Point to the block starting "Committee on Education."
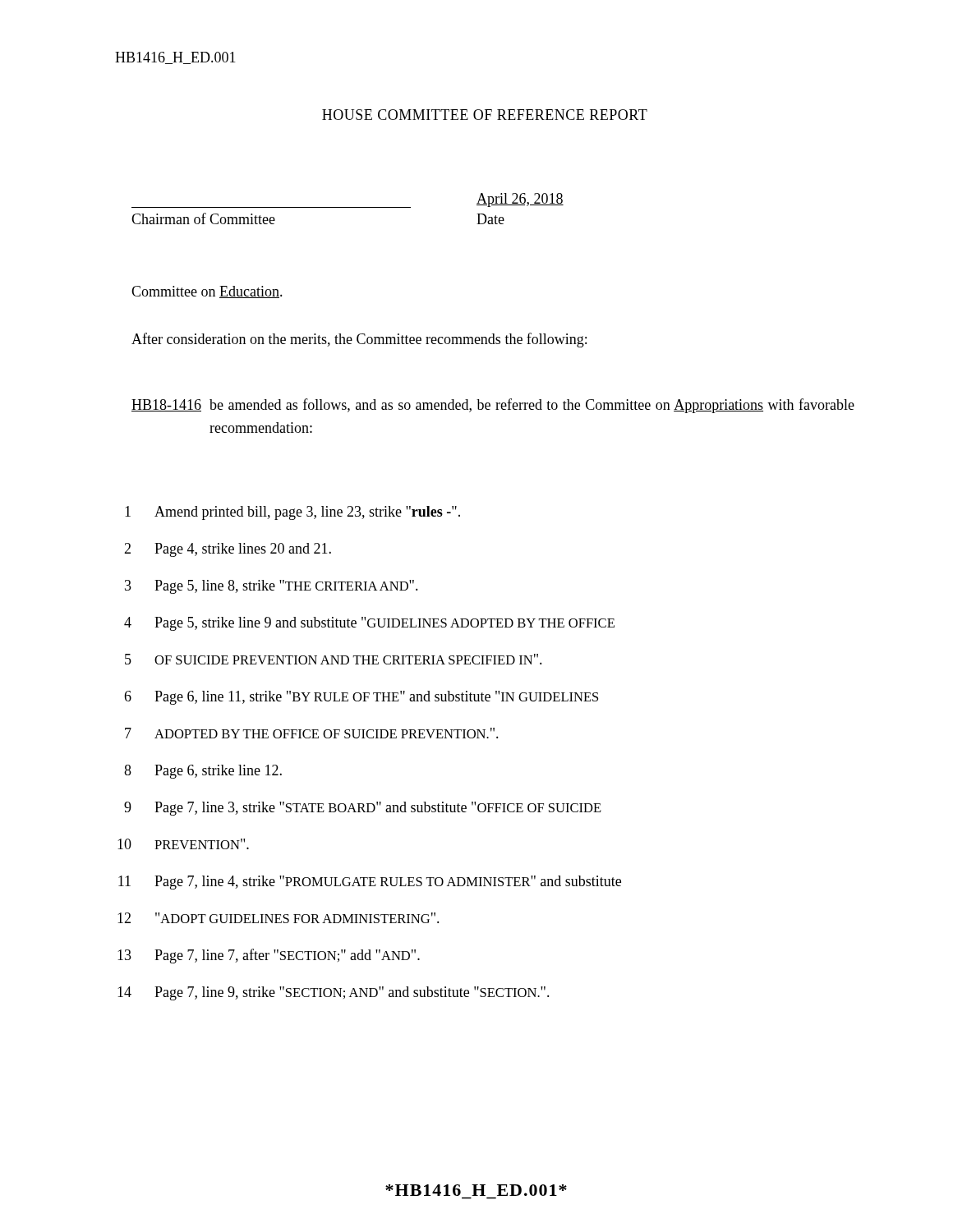 coord(207,292)
